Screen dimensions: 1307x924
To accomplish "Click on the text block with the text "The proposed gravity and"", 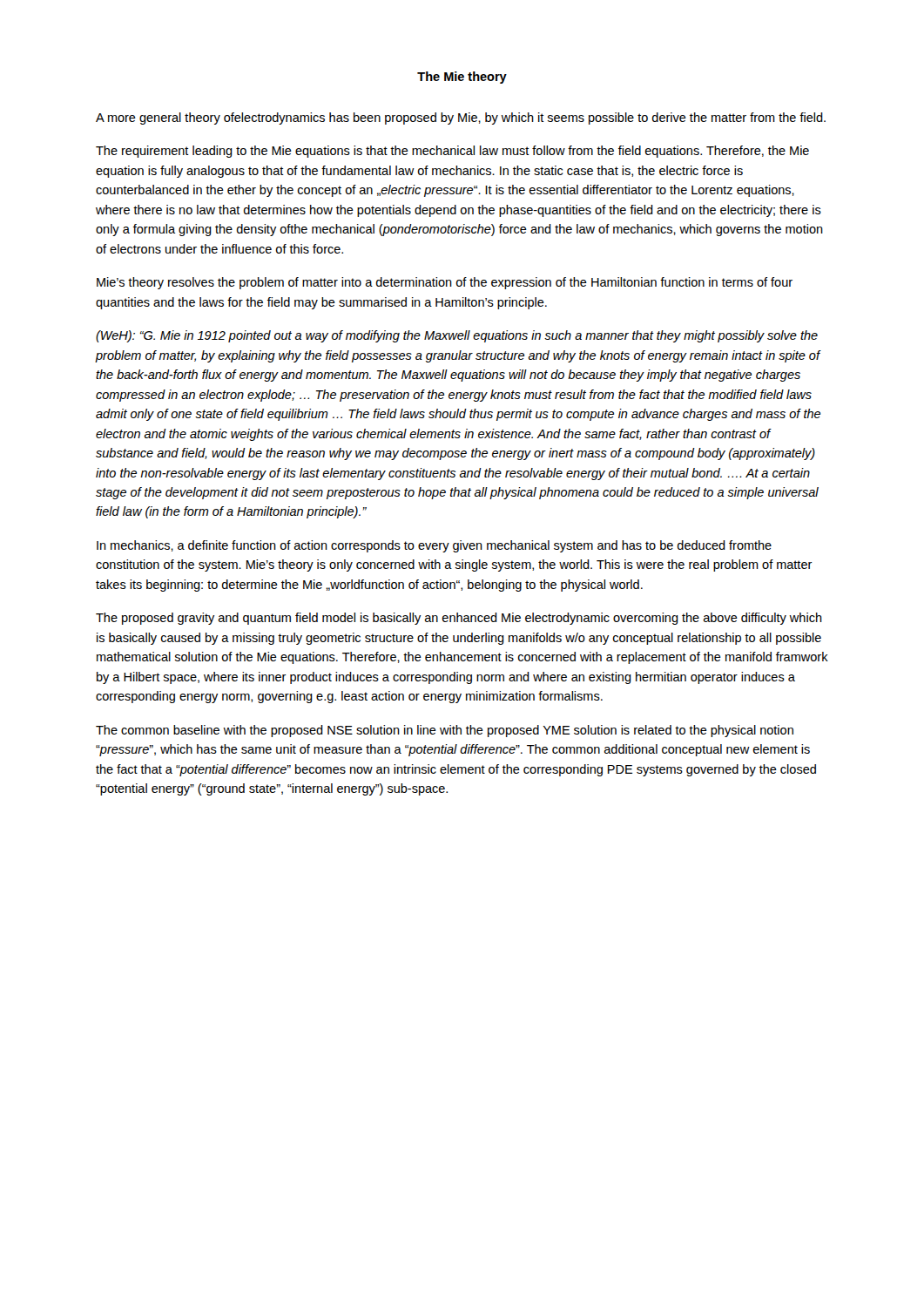I will coord(462,657).
